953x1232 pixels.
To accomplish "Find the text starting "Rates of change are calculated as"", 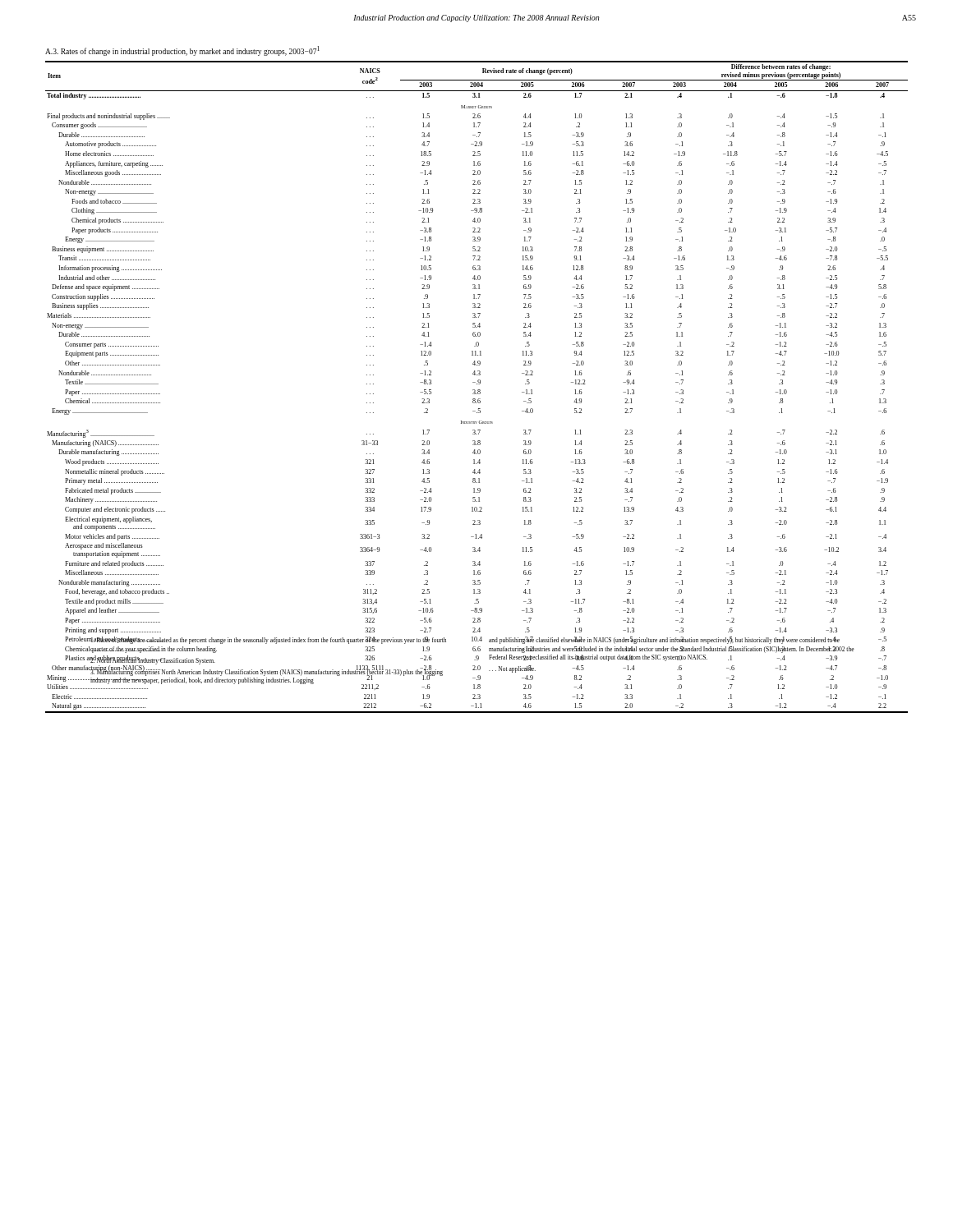I will 277,661.
